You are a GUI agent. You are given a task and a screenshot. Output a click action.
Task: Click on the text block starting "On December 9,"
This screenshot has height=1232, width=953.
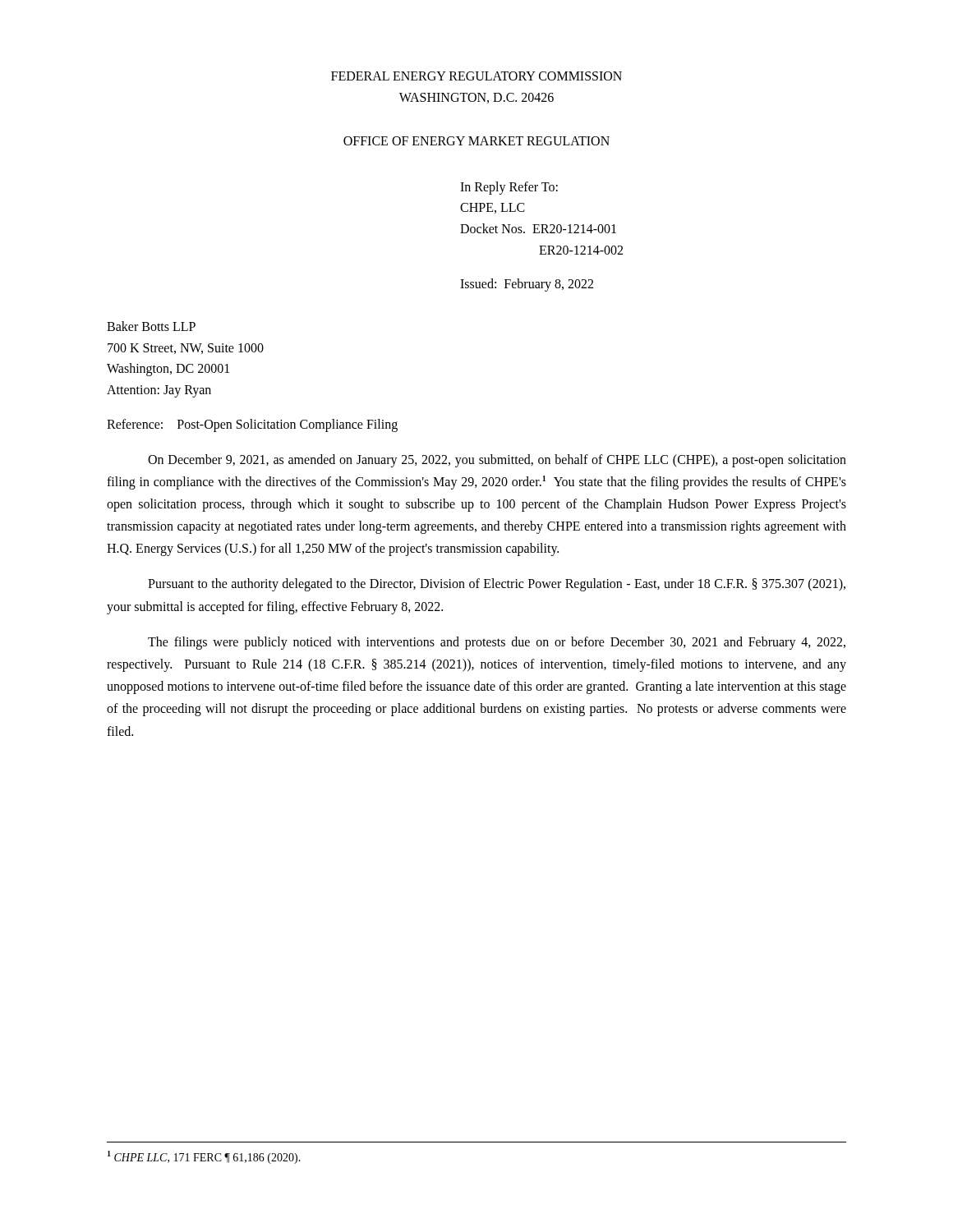pyautogui.click(x=476, y=504)
